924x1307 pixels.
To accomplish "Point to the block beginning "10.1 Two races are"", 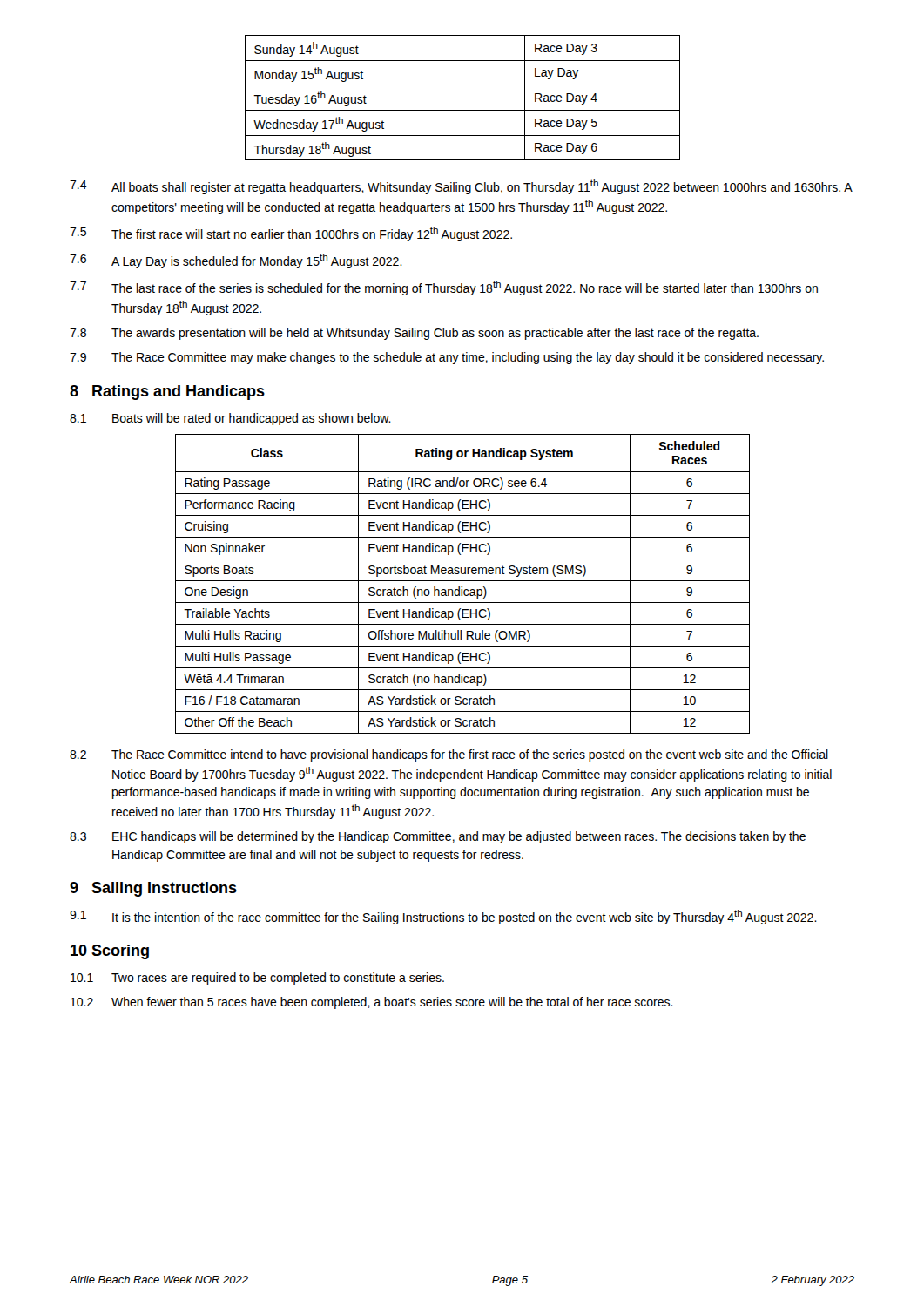I will click(257, 979).
